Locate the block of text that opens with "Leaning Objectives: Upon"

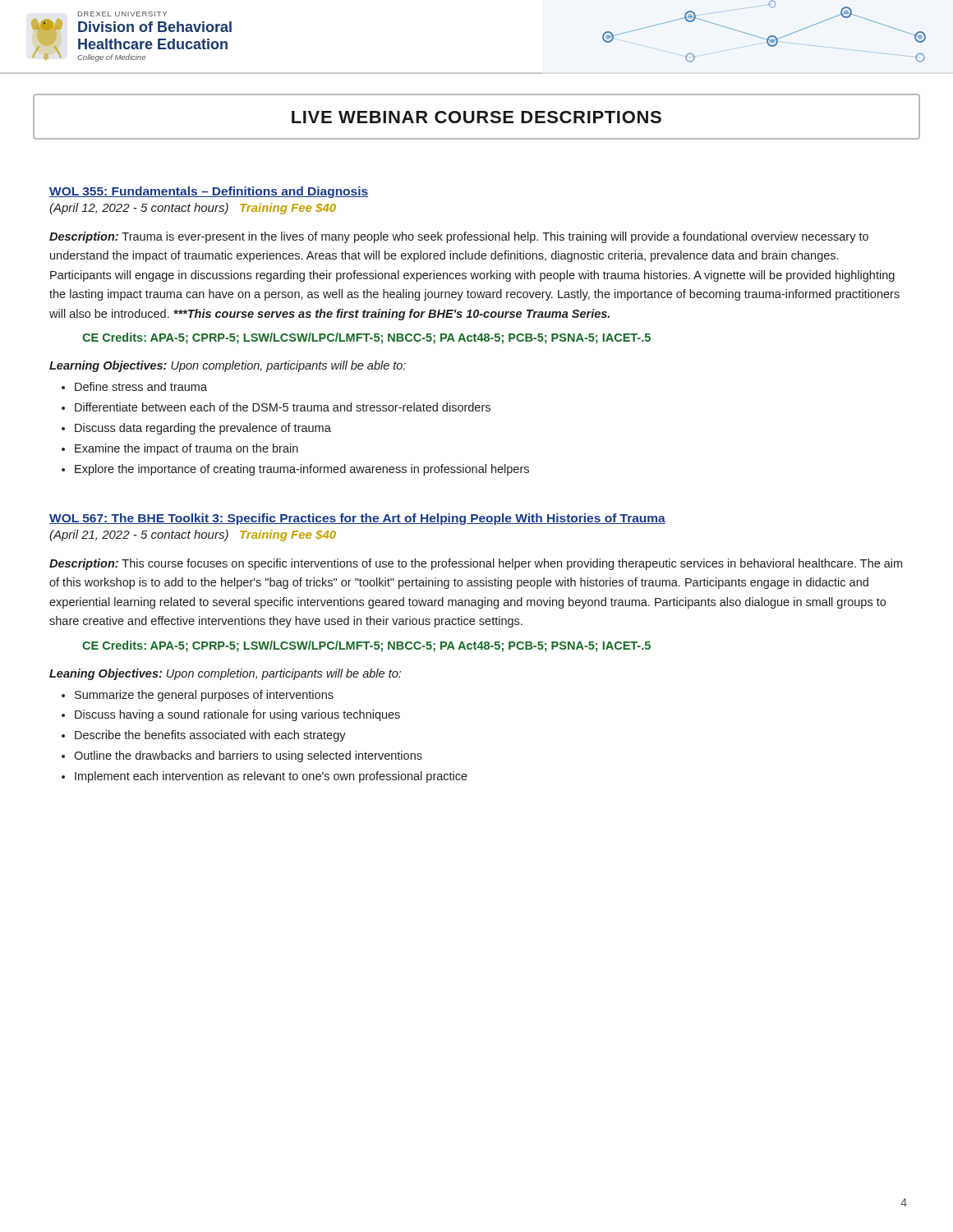pyautogui.click(x=225, y=673)
